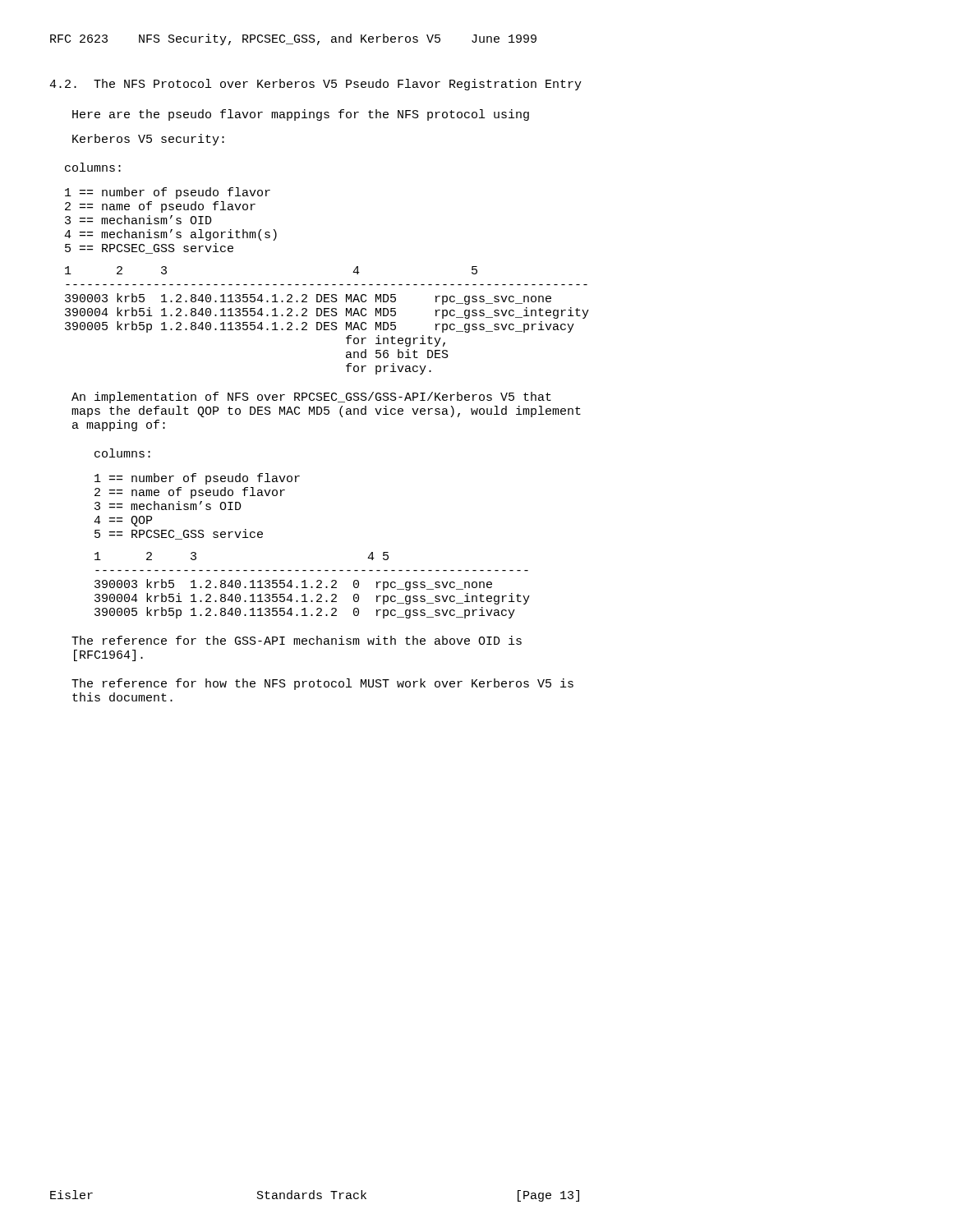The width and height of the screenshot is (953, 1232).
Task: Select the section header with the text "4.2. The NFS Protocol over"
Action: click(x=476, y=85)
